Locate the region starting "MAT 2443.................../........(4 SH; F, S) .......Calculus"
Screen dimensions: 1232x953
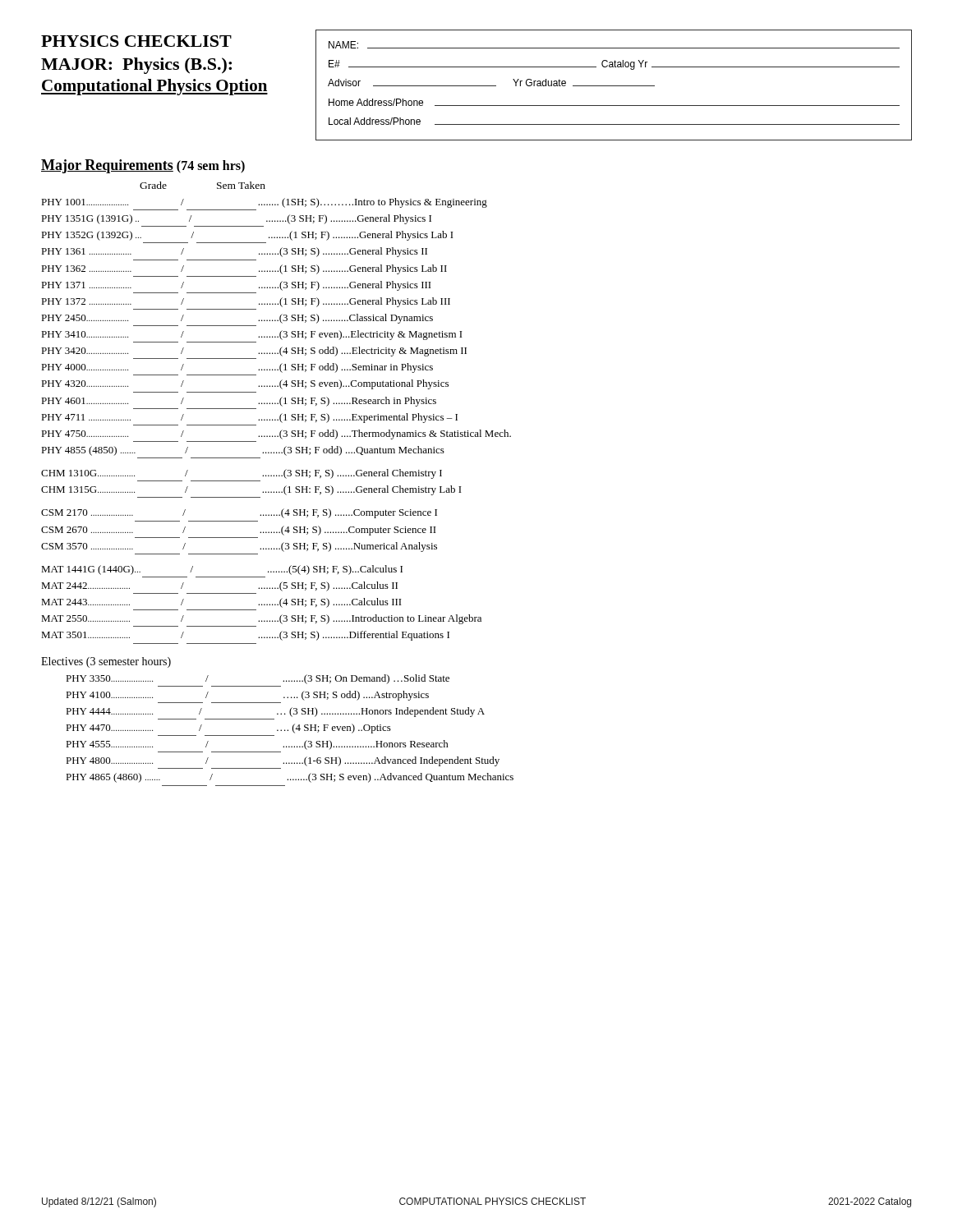[x=221, y=602]
